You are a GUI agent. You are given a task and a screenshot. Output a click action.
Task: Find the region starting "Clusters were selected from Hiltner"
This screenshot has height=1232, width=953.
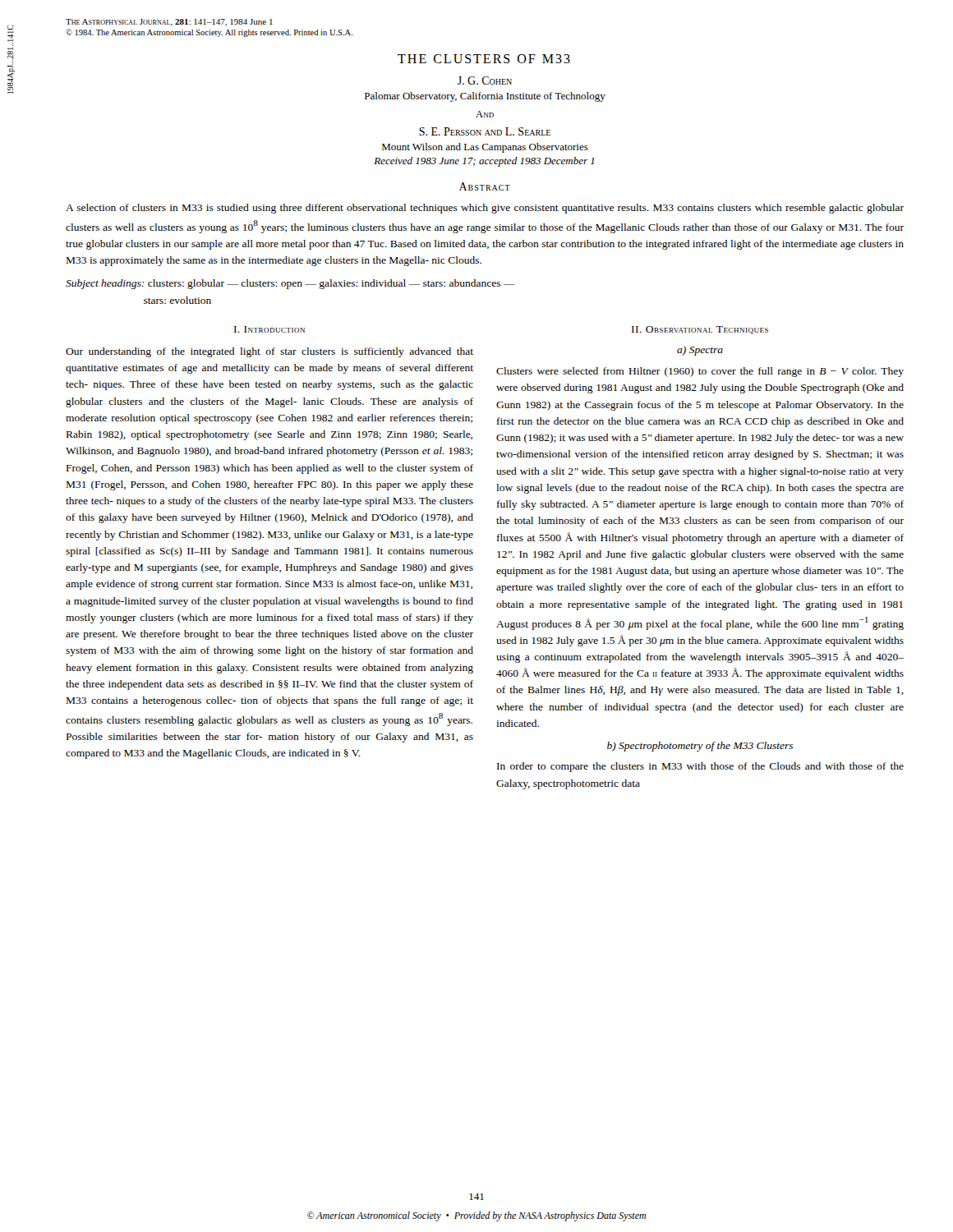tap(700, 577)
